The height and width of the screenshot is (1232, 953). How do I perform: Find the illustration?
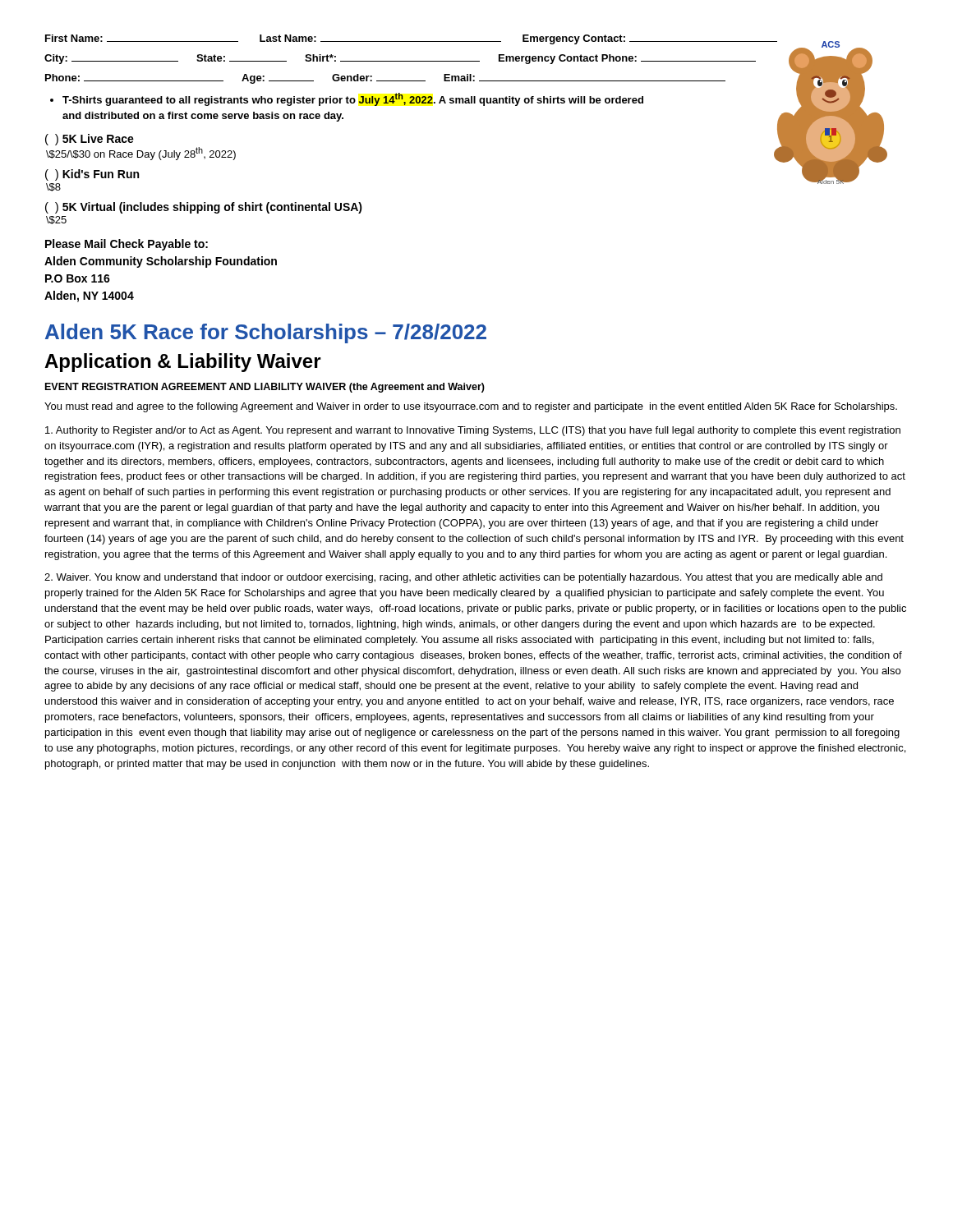coord(831,108)
